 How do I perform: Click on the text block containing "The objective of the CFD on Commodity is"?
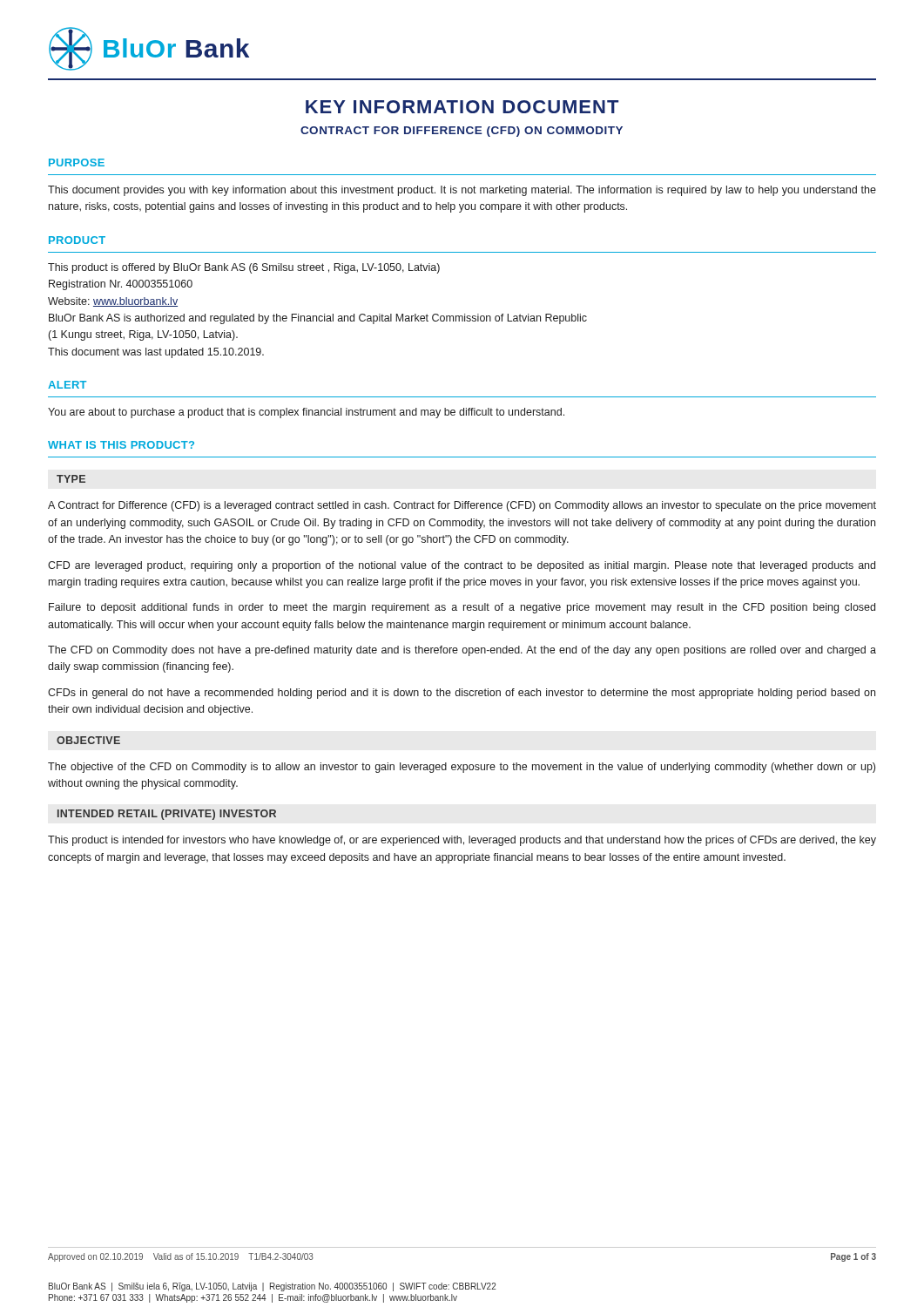coord(462,775)
